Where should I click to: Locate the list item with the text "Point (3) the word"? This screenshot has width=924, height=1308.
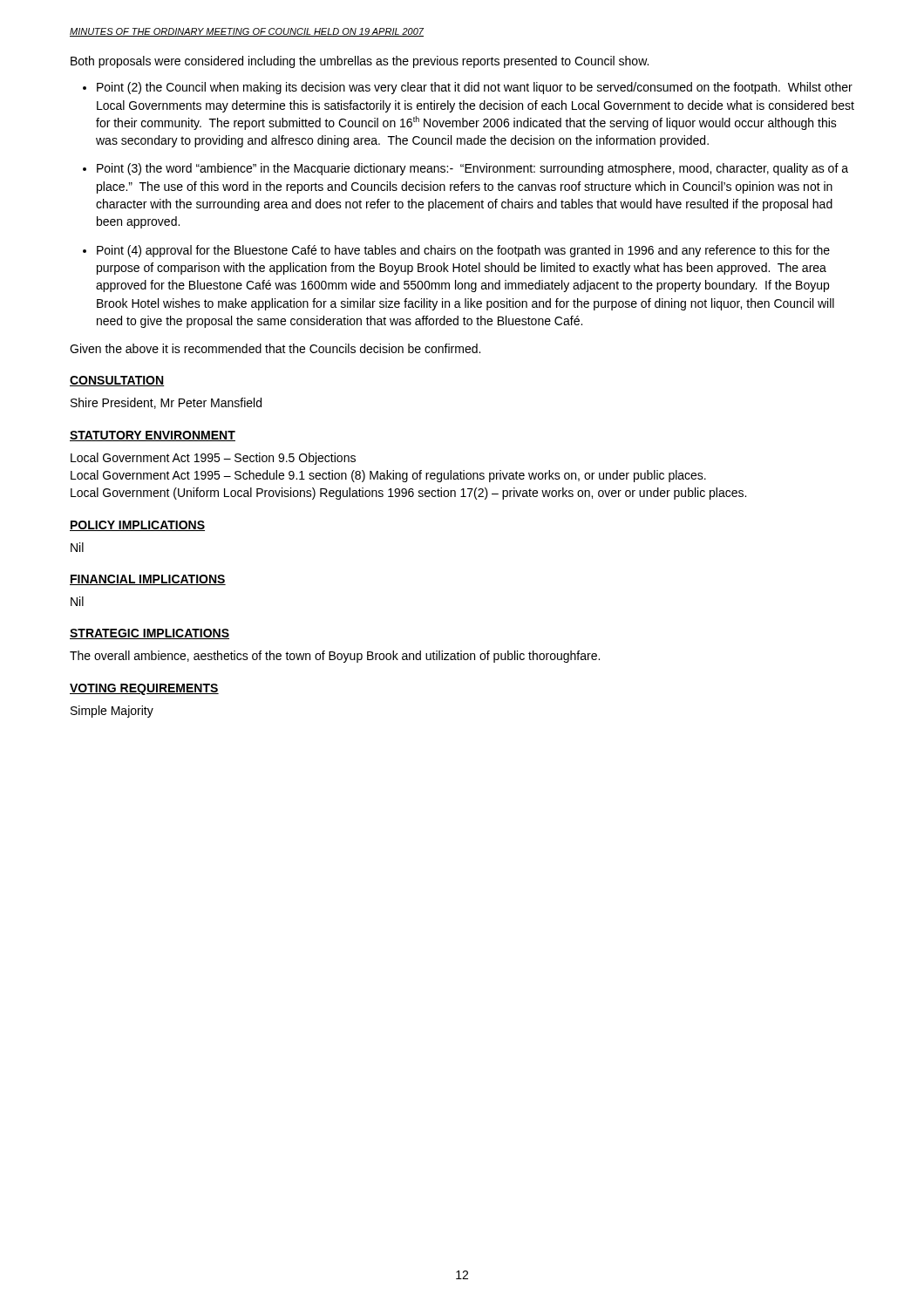click(472, 195)
